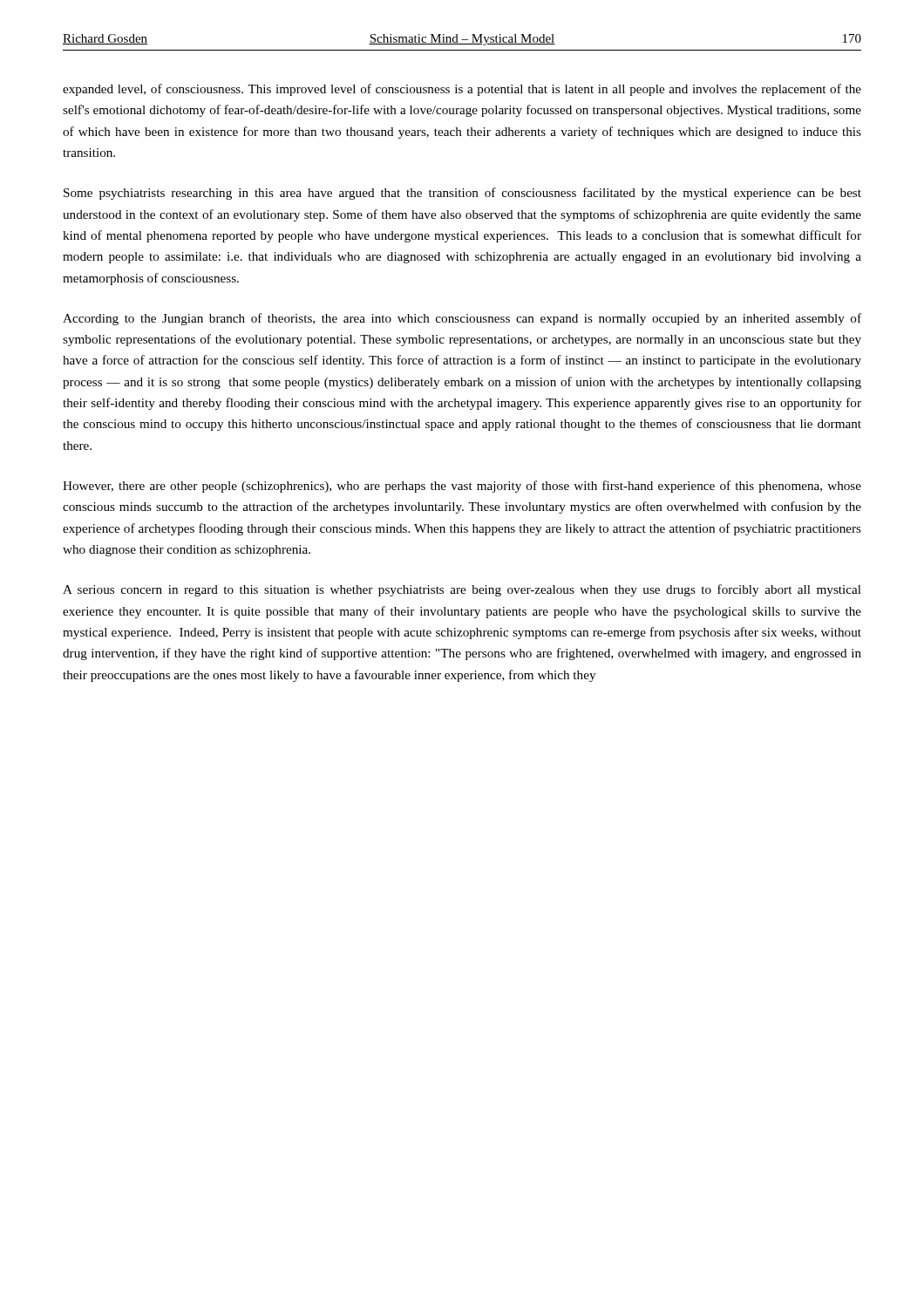
Task: Click on the text block starting "expanded level, of"
Action: pyautogui.click(x=462, y=120)
